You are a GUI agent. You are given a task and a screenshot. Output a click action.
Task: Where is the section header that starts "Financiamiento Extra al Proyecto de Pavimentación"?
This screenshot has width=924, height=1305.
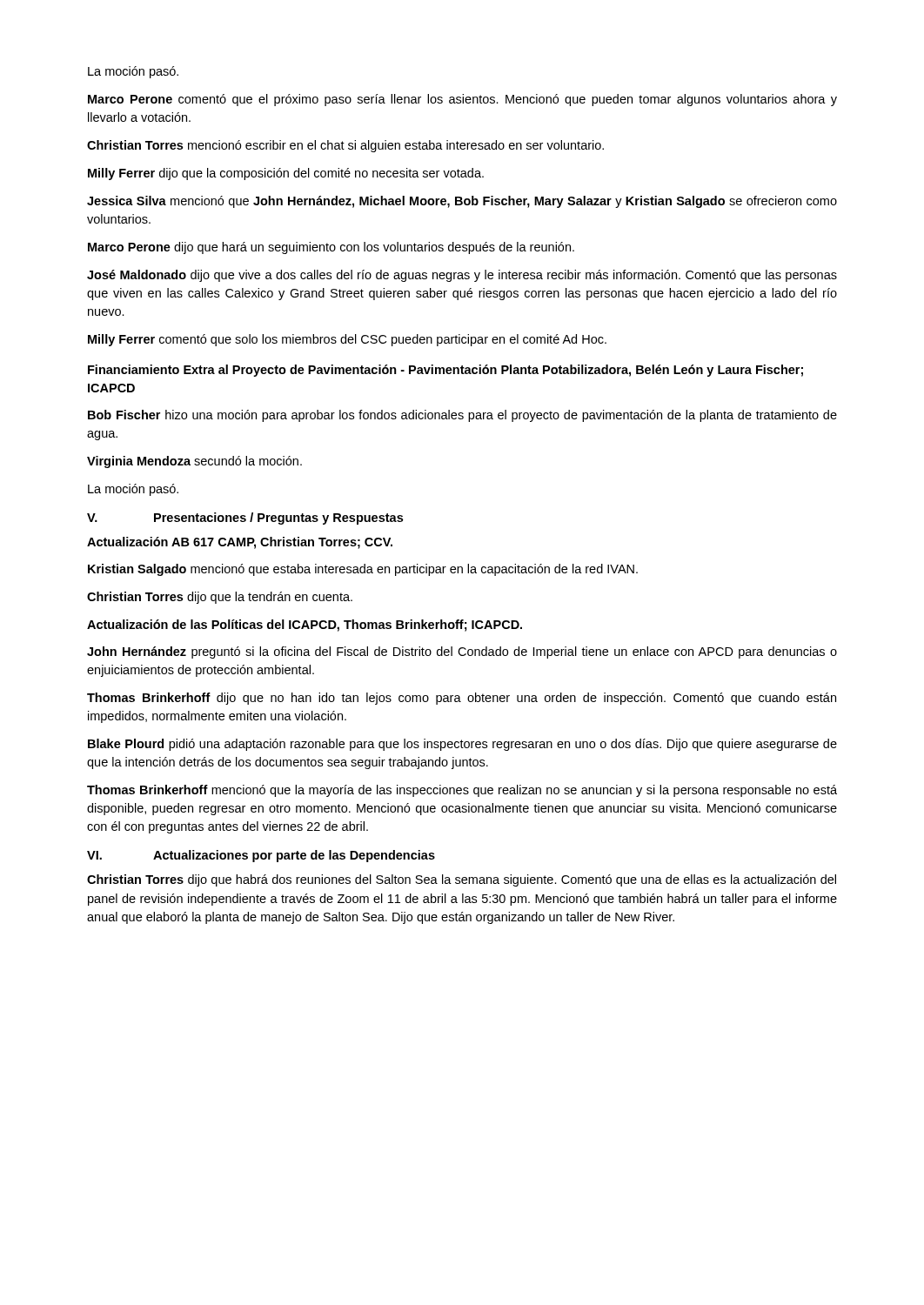(446, 379)
